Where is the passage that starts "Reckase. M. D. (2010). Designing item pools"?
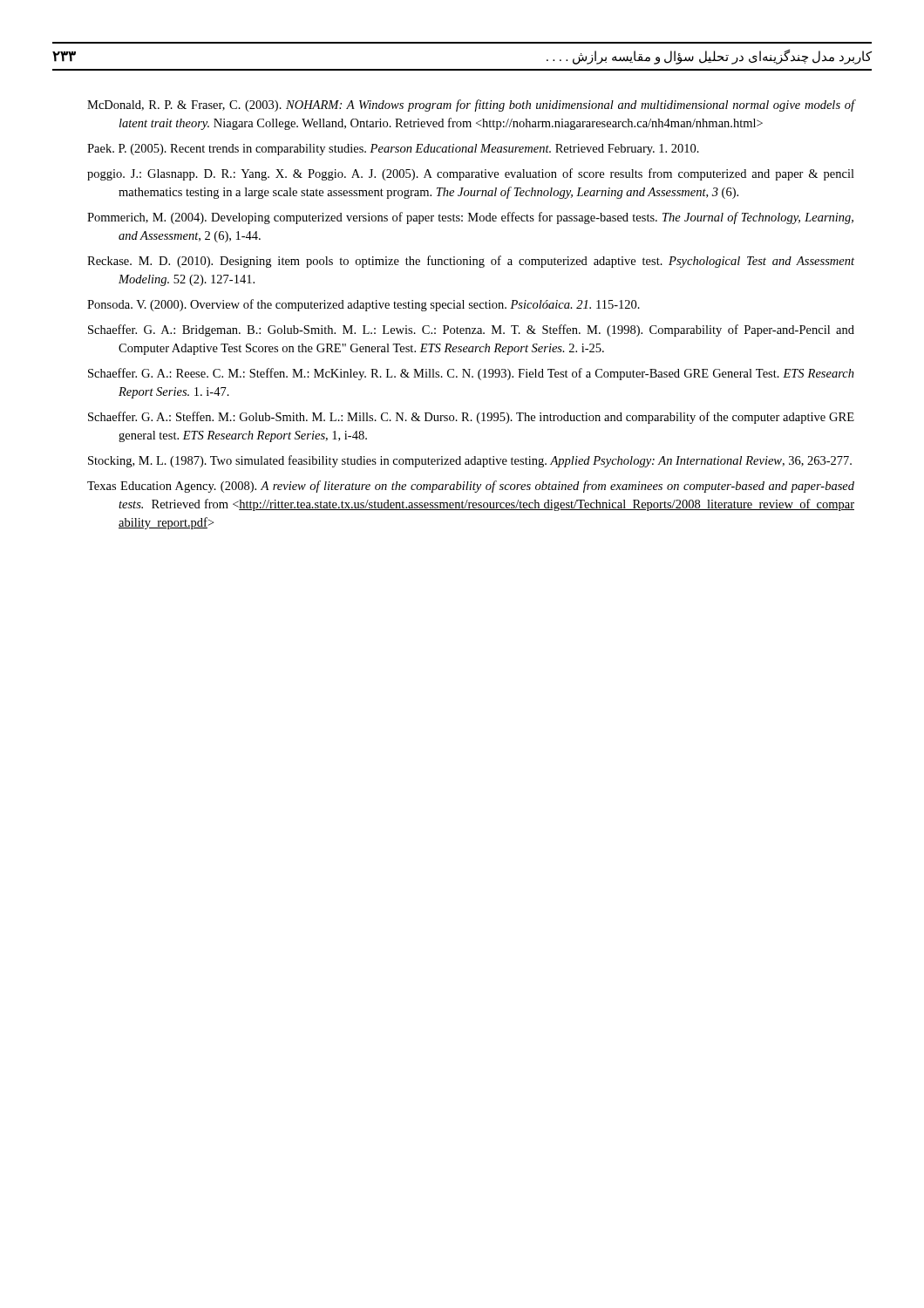This screenshot has width=924, height=1308. click(471, 270)
